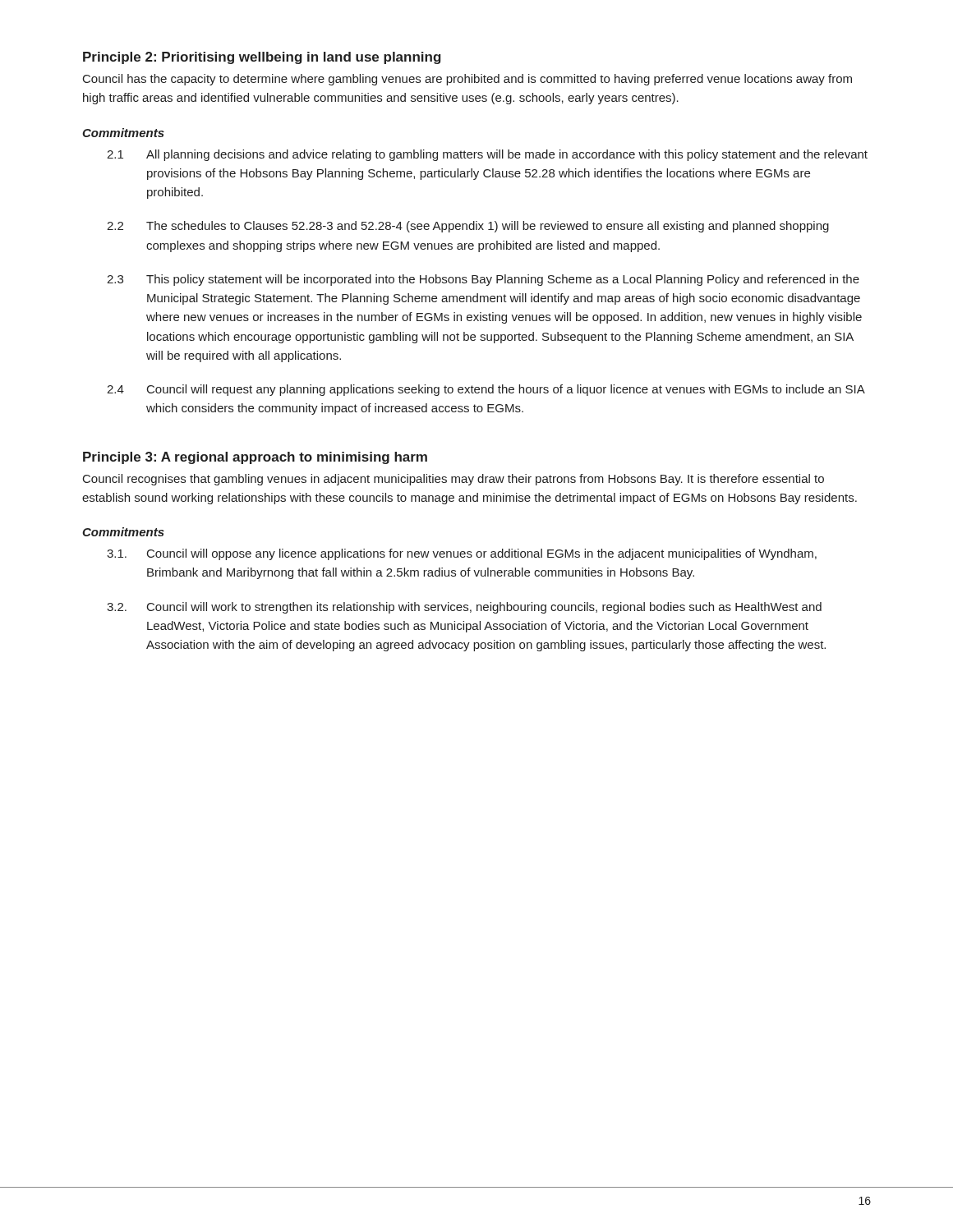The height and width of the screenshot is (1232, 953).
Task: Click the passage that begins "2.2 The schedules"
Action: click(489, 235)
